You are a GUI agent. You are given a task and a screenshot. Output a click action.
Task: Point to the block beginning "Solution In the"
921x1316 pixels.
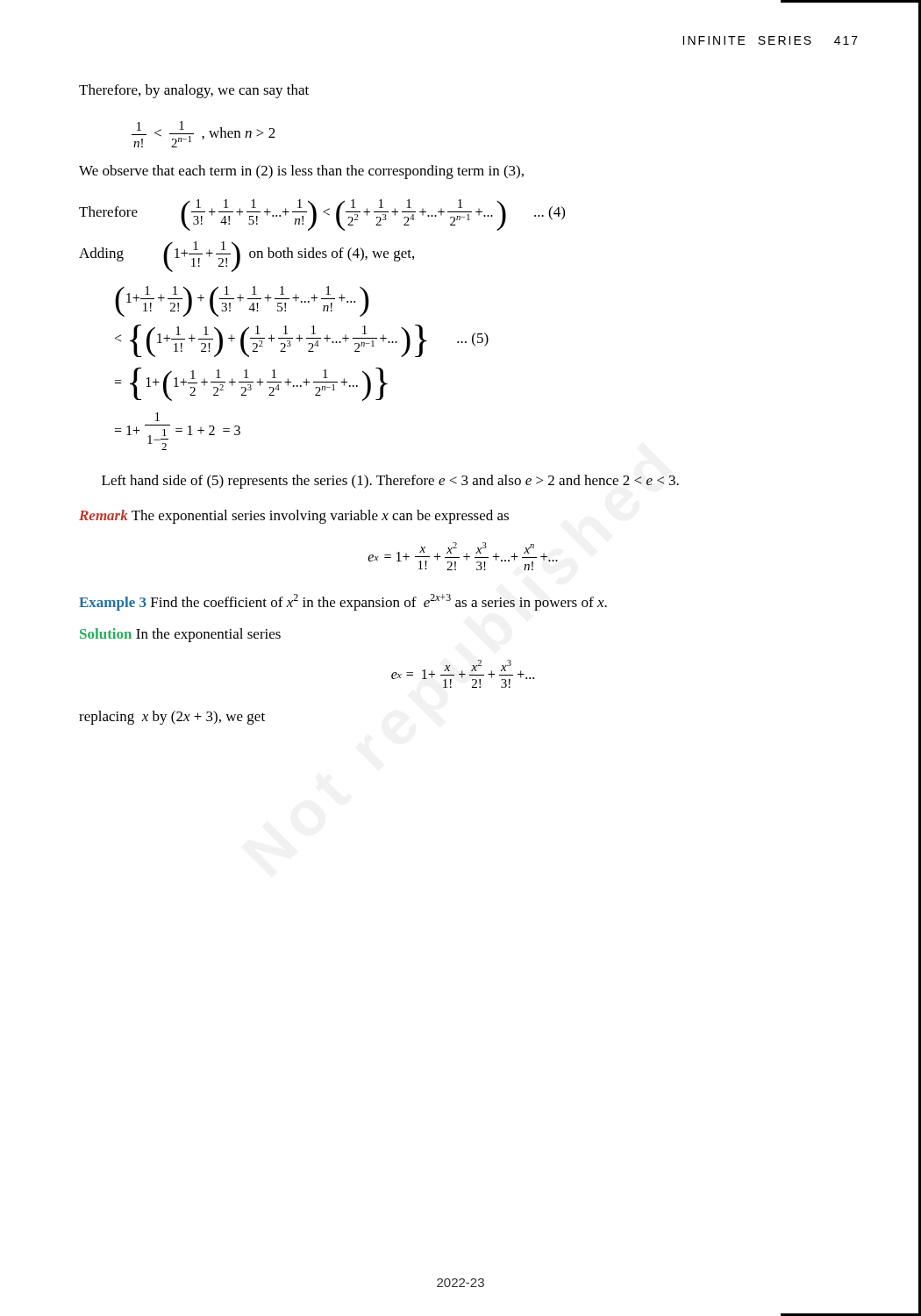[180, 634]
